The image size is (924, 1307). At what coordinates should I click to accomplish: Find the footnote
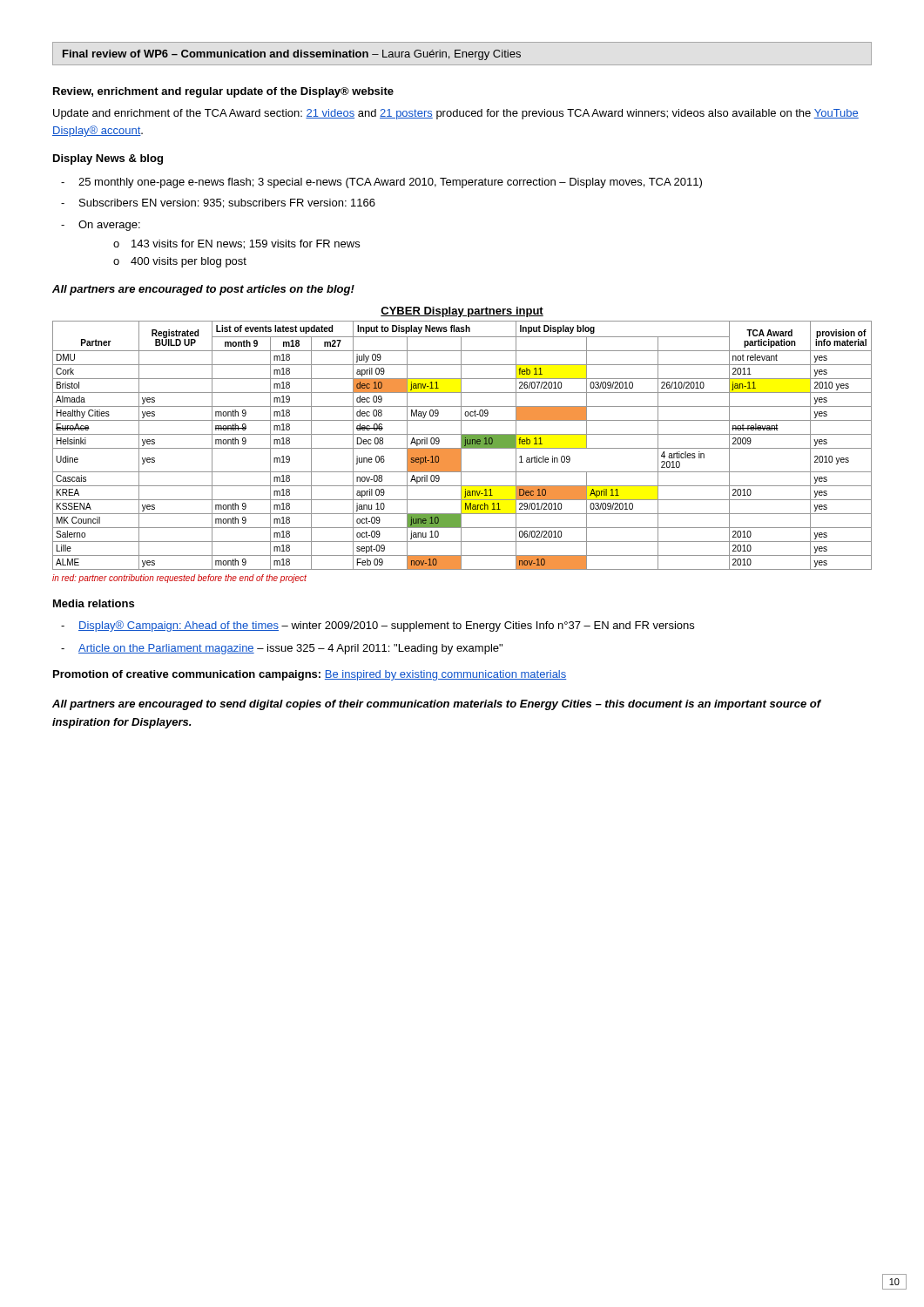click(179, 578)
